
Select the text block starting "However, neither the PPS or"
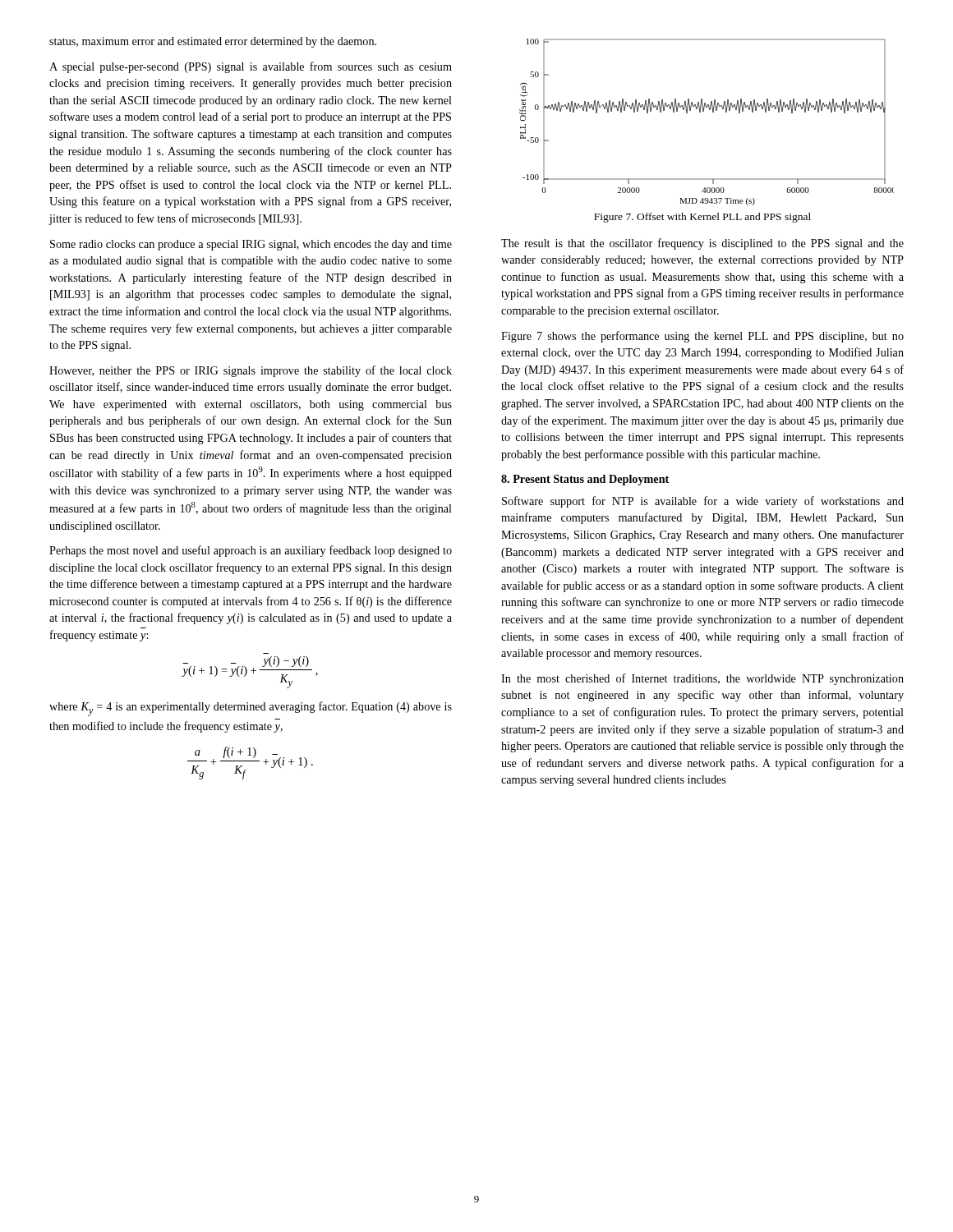251,448
